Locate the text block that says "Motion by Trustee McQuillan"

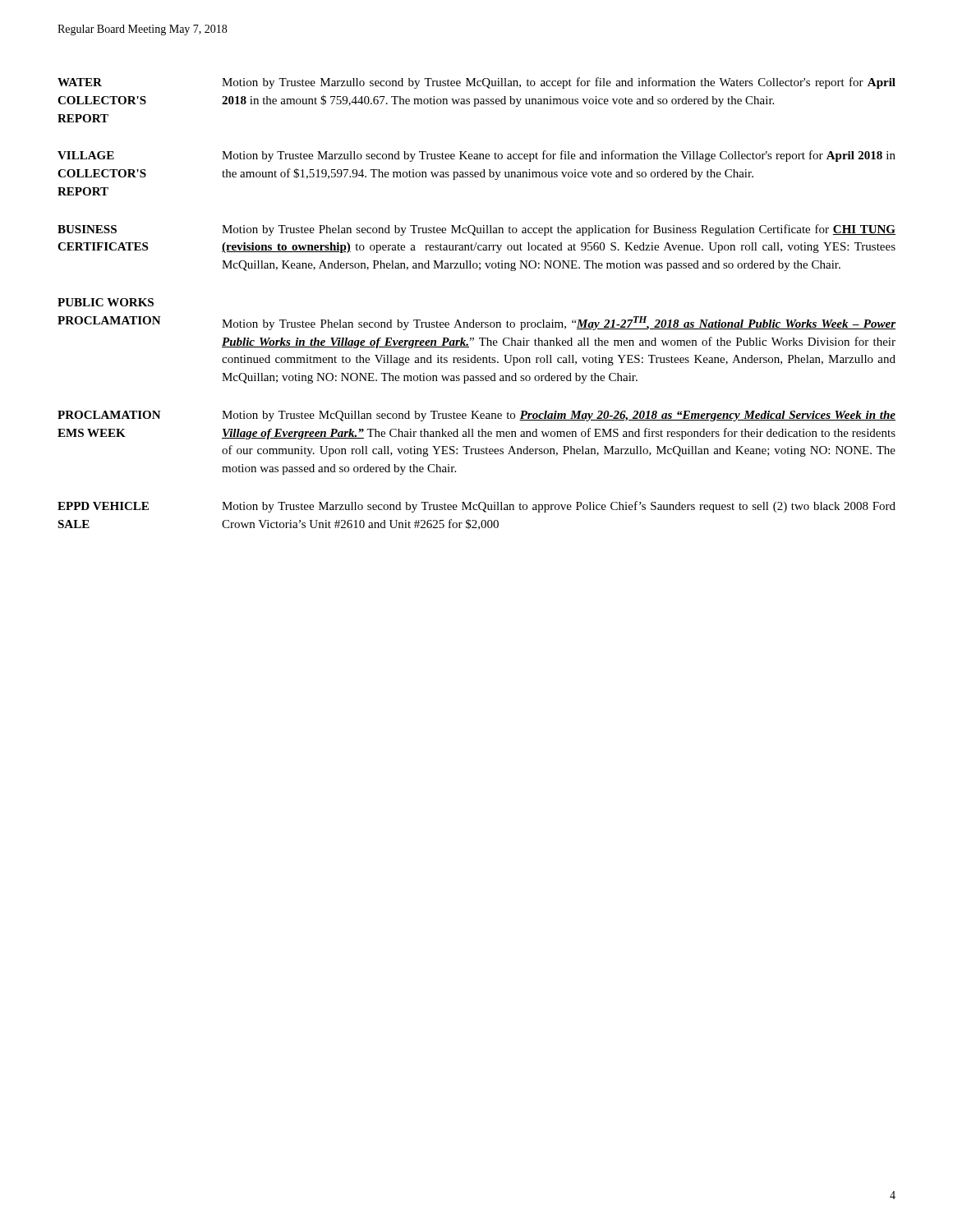coord(559,441)
